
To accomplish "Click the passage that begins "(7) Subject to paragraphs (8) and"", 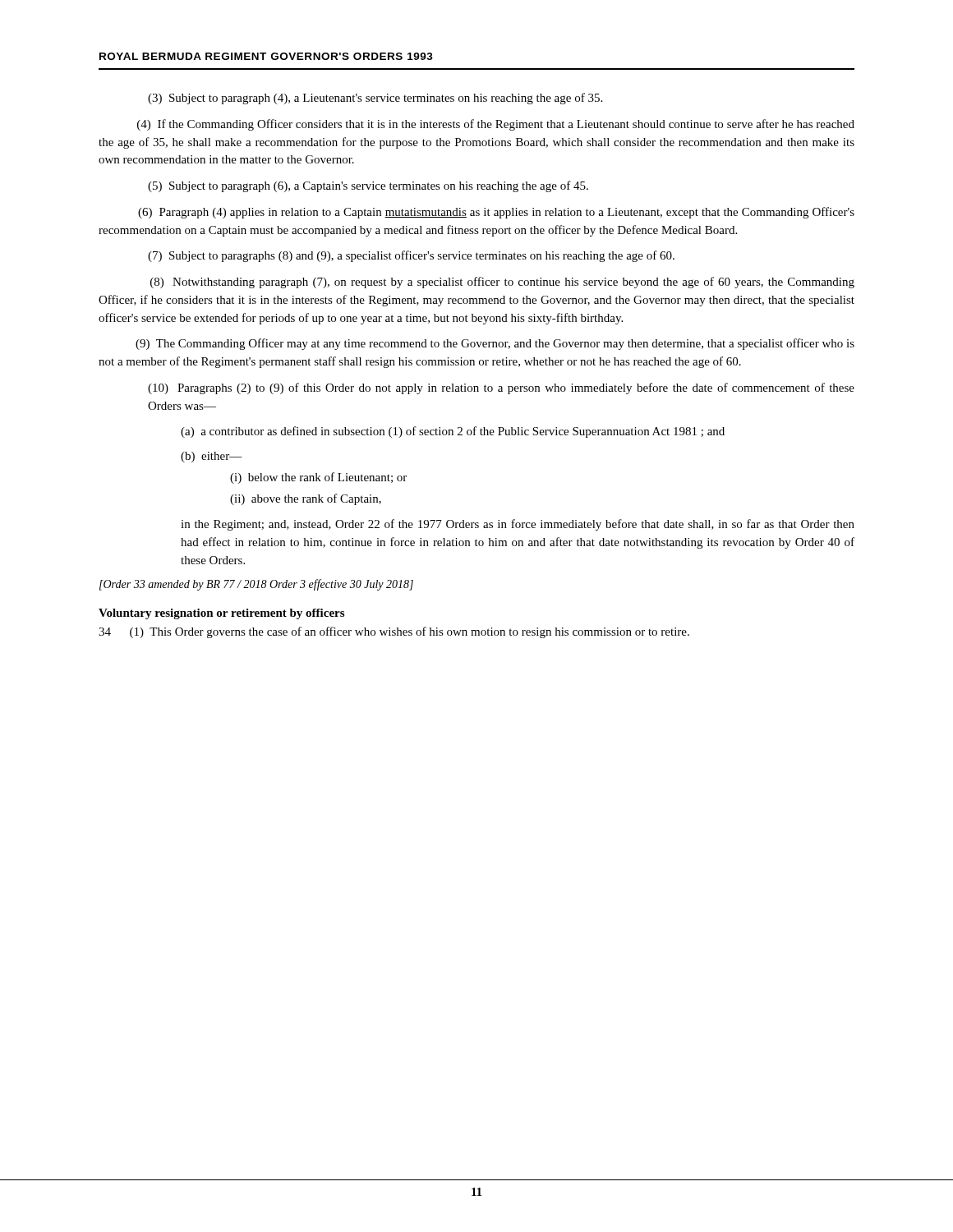I will click(412, 256).
